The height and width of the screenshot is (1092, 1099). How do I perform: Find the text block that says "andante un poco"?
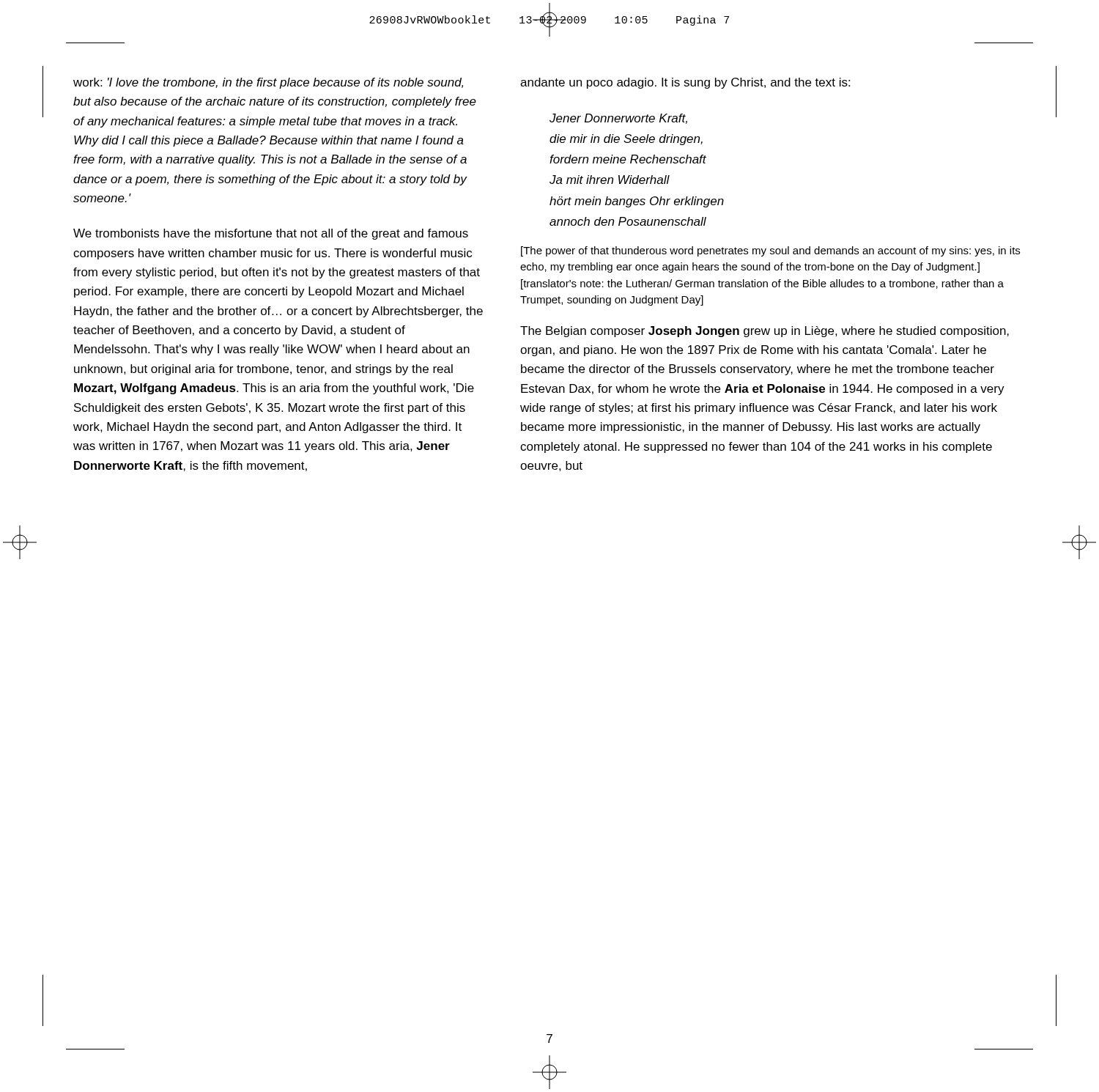[686, 82]
